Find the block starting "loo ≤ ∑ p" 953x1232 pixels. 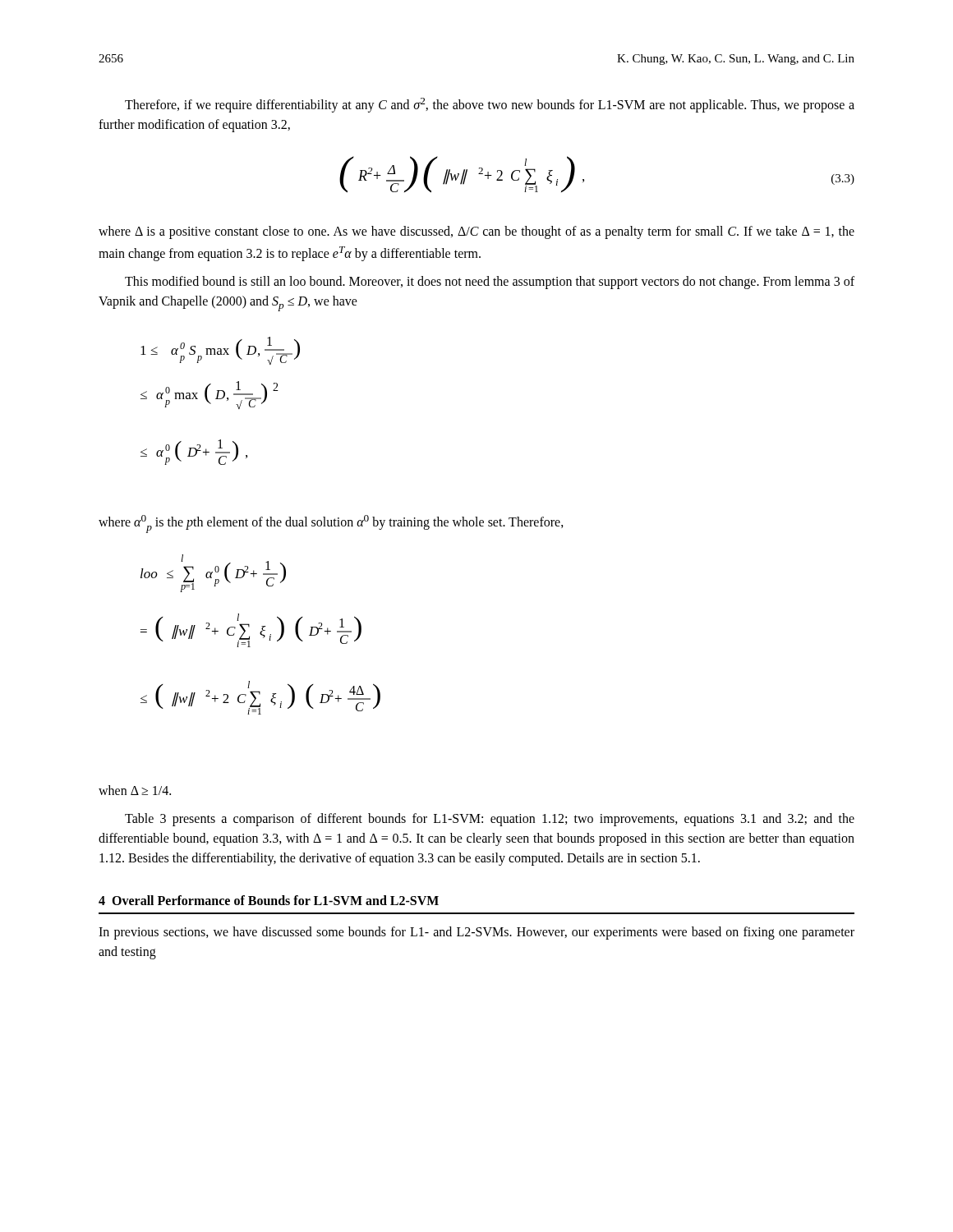pos(213,573)
